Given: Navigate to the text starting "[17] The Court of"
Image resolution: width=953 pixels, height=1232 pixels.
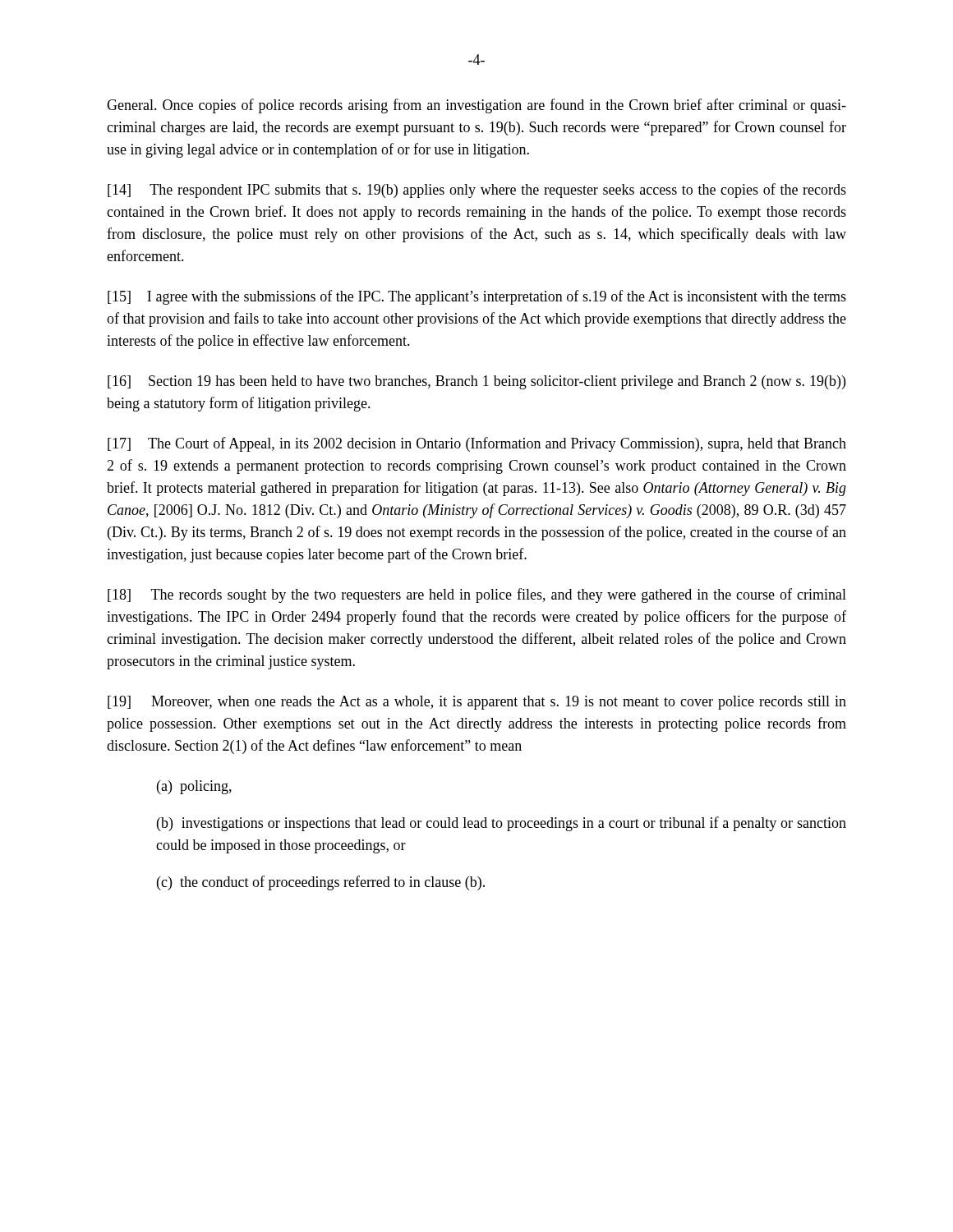Looking at the screenshot, I should coord(476,499).
